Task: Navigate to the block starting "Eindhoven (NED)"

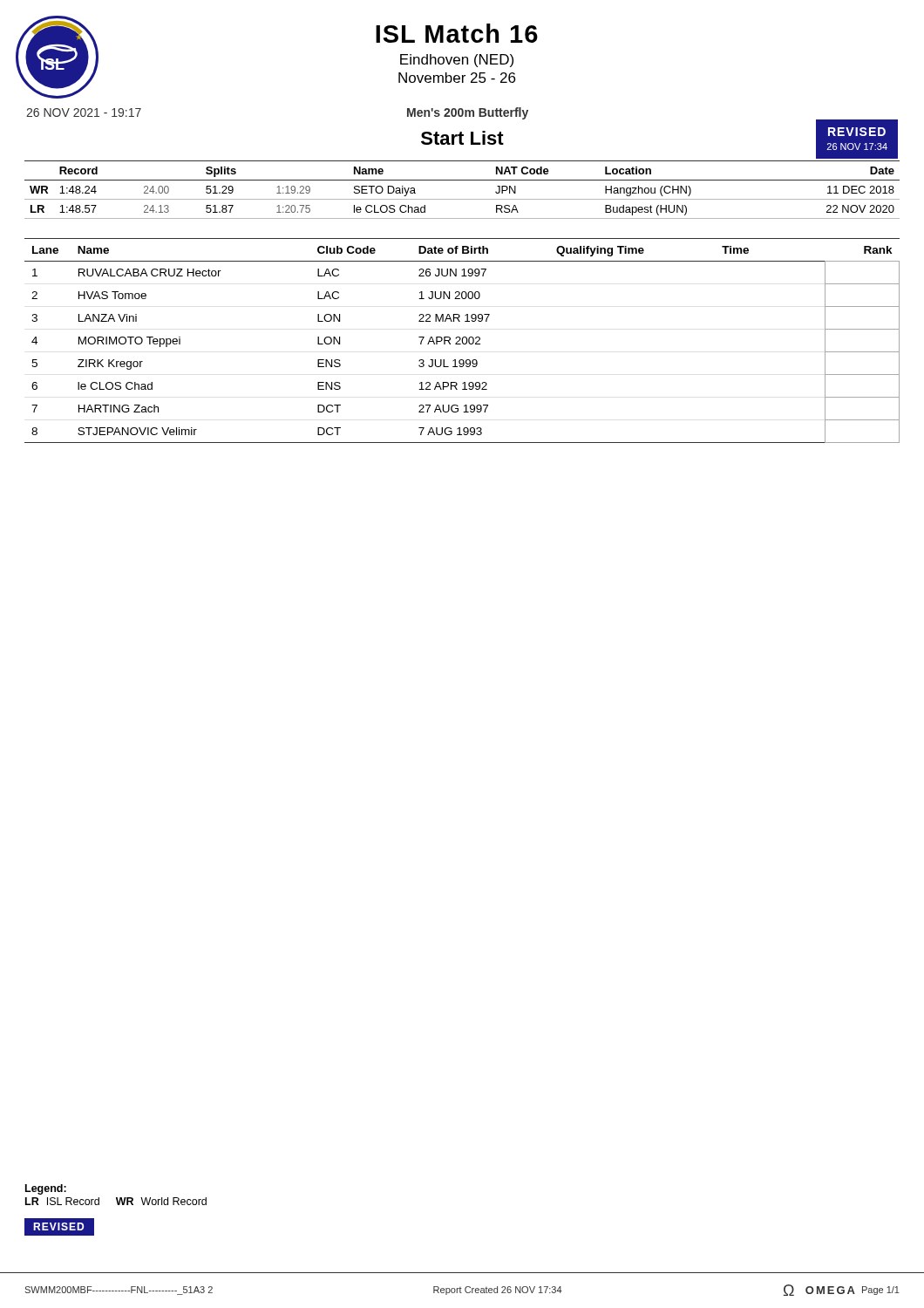Action: [457, 60]
